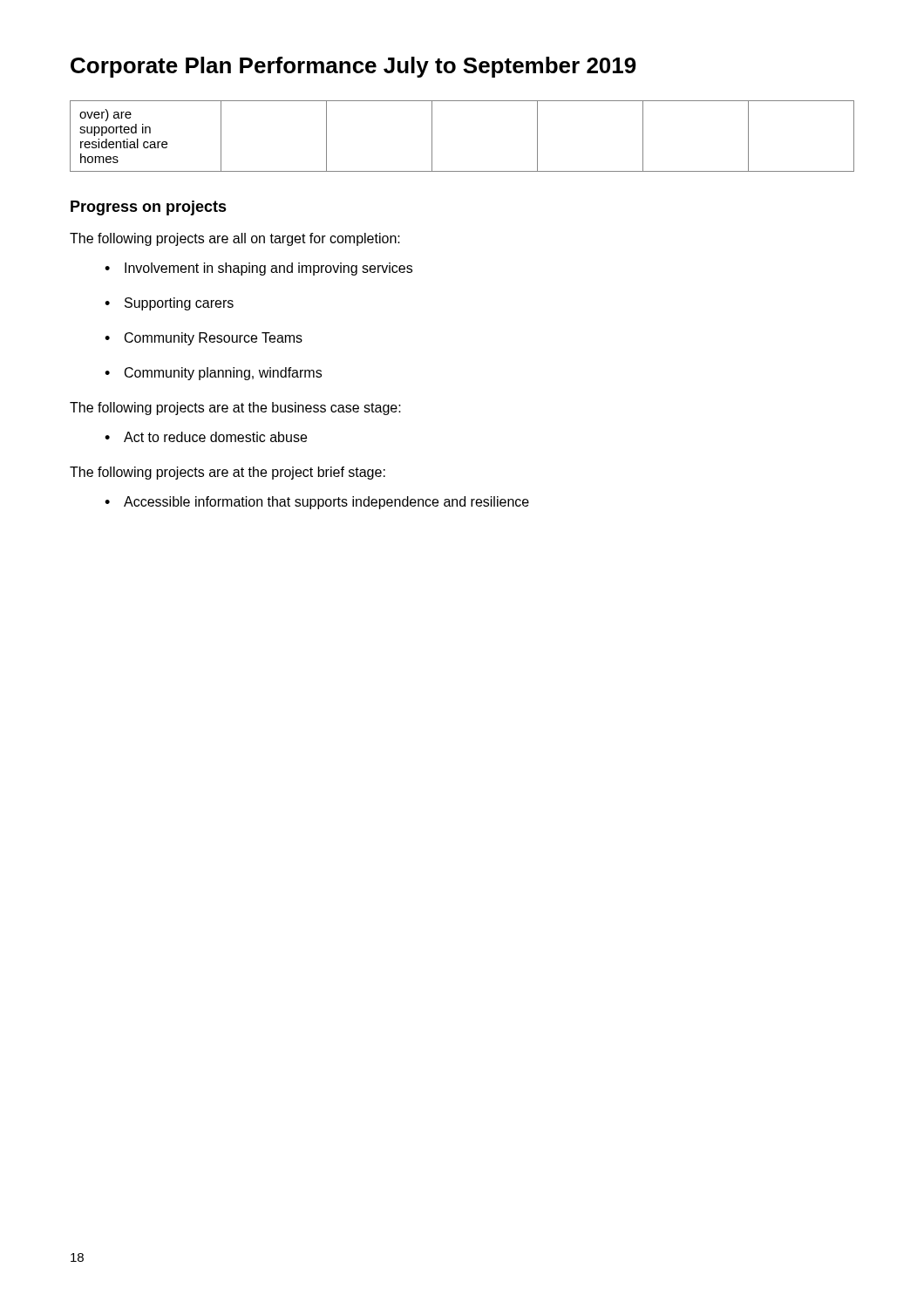Select the text block containing "The following projects are all on"

235,239
